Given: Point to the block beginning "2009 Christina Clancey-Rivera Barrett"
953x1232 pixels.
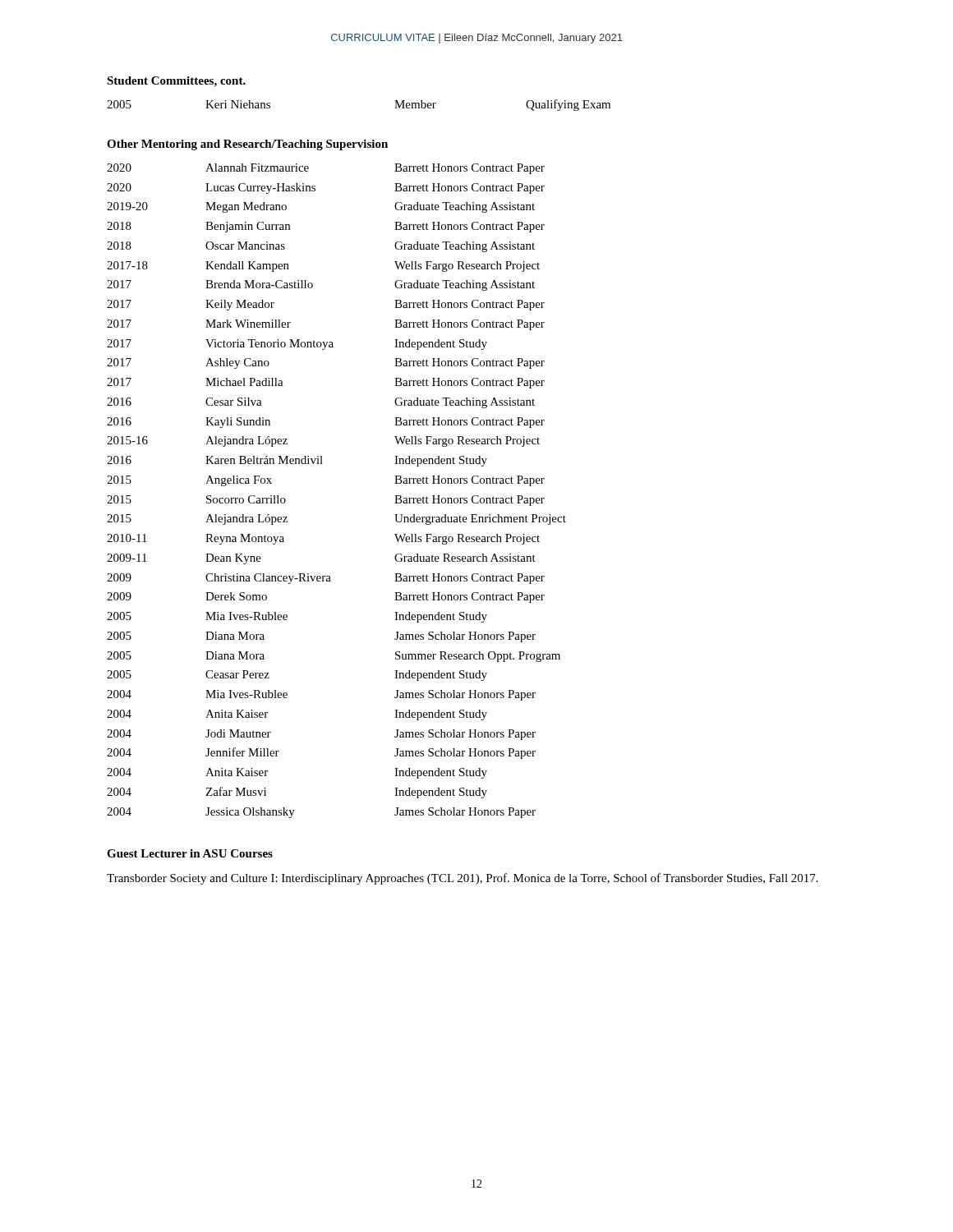Looking at the screenshot, I should (476, 578).
